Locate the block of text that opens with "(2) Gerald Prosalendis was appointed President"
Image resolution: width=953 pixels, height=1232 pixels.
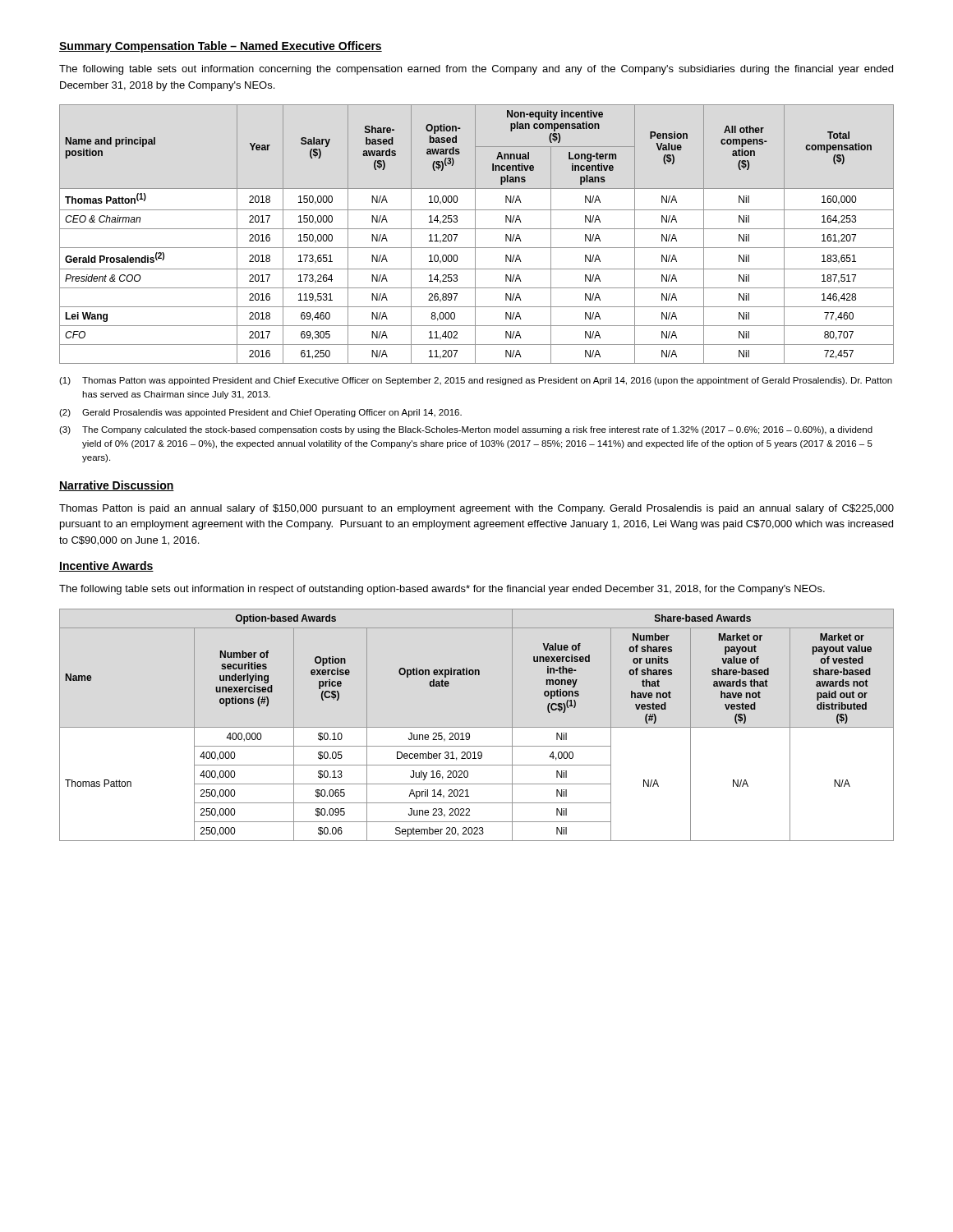tap(261, 412)
